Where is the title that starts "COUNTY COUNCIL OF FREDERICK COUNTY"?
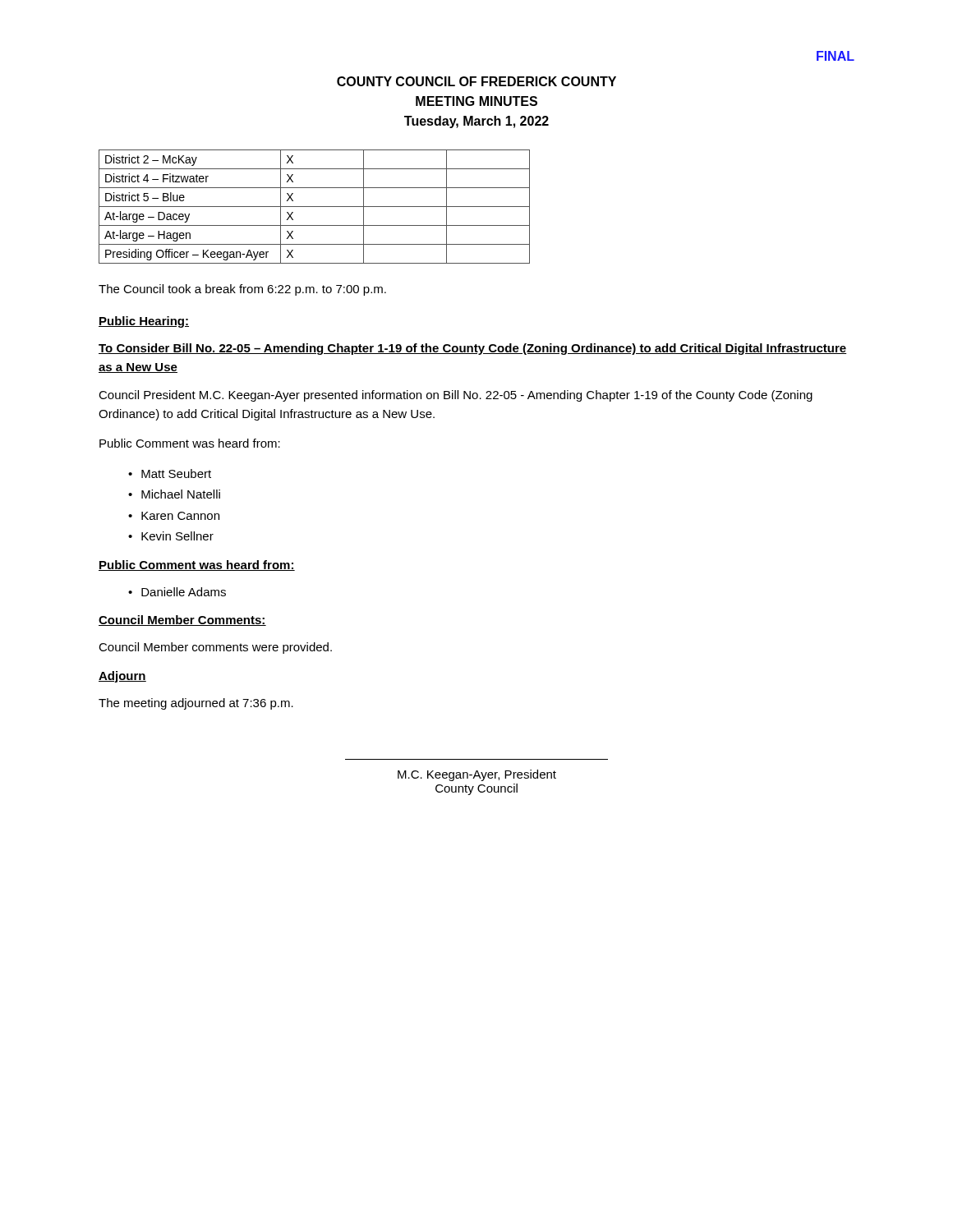 point(476,101)
